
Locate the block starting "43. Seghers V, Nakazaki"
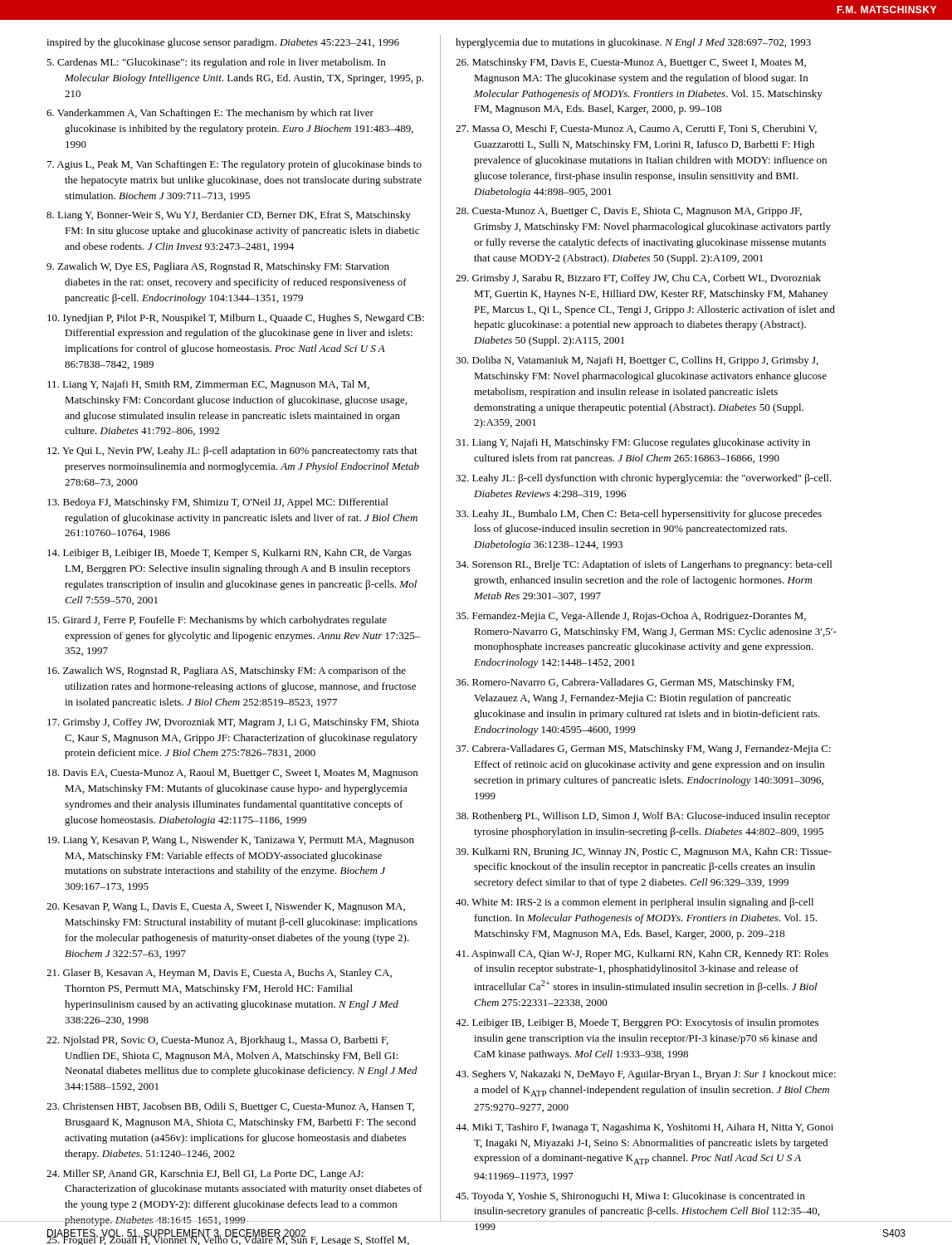pyautogui.click(x=646, y=1090)
